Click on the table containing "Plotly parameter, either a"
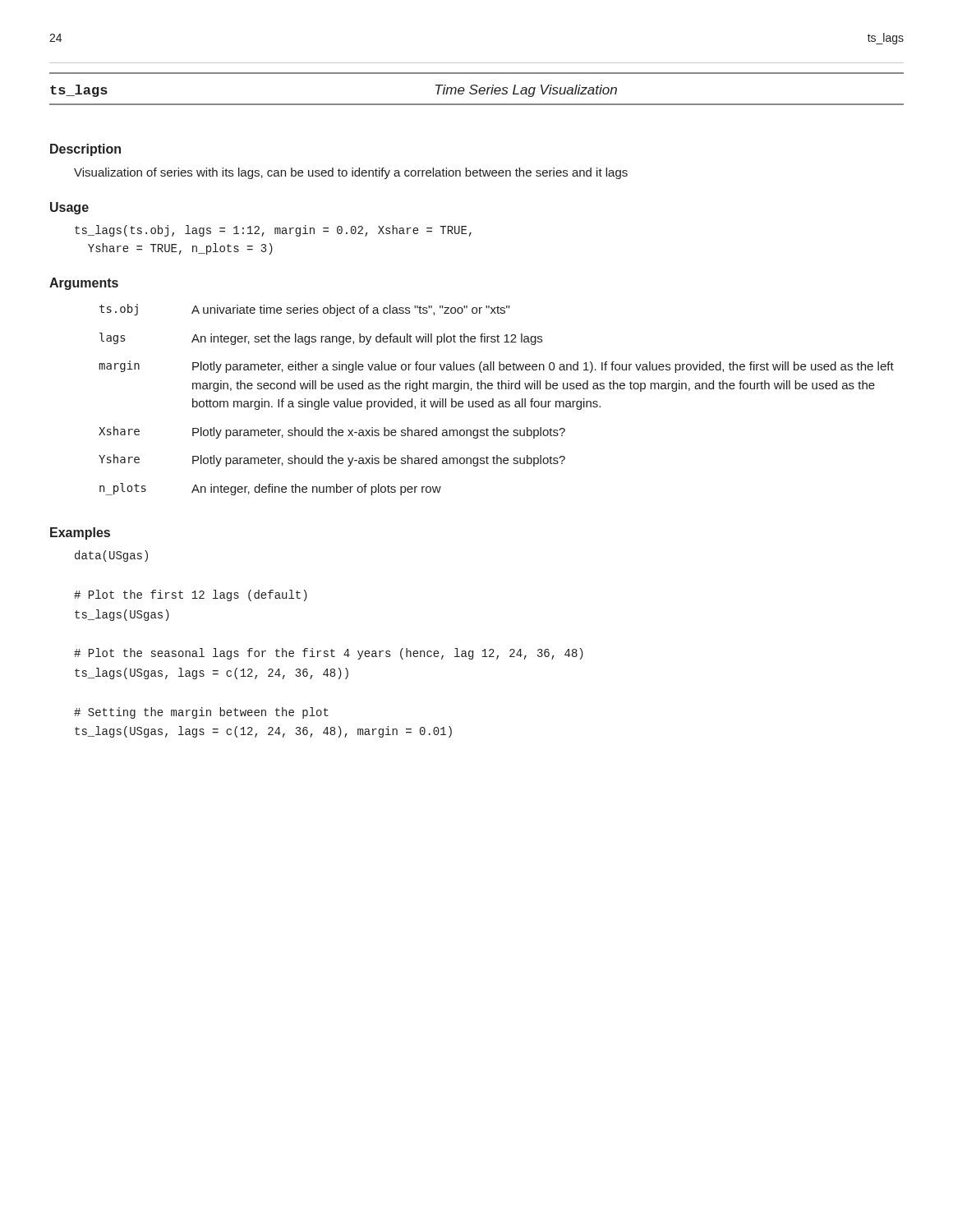Screen dimensions: 1232x953 (489, 401)
